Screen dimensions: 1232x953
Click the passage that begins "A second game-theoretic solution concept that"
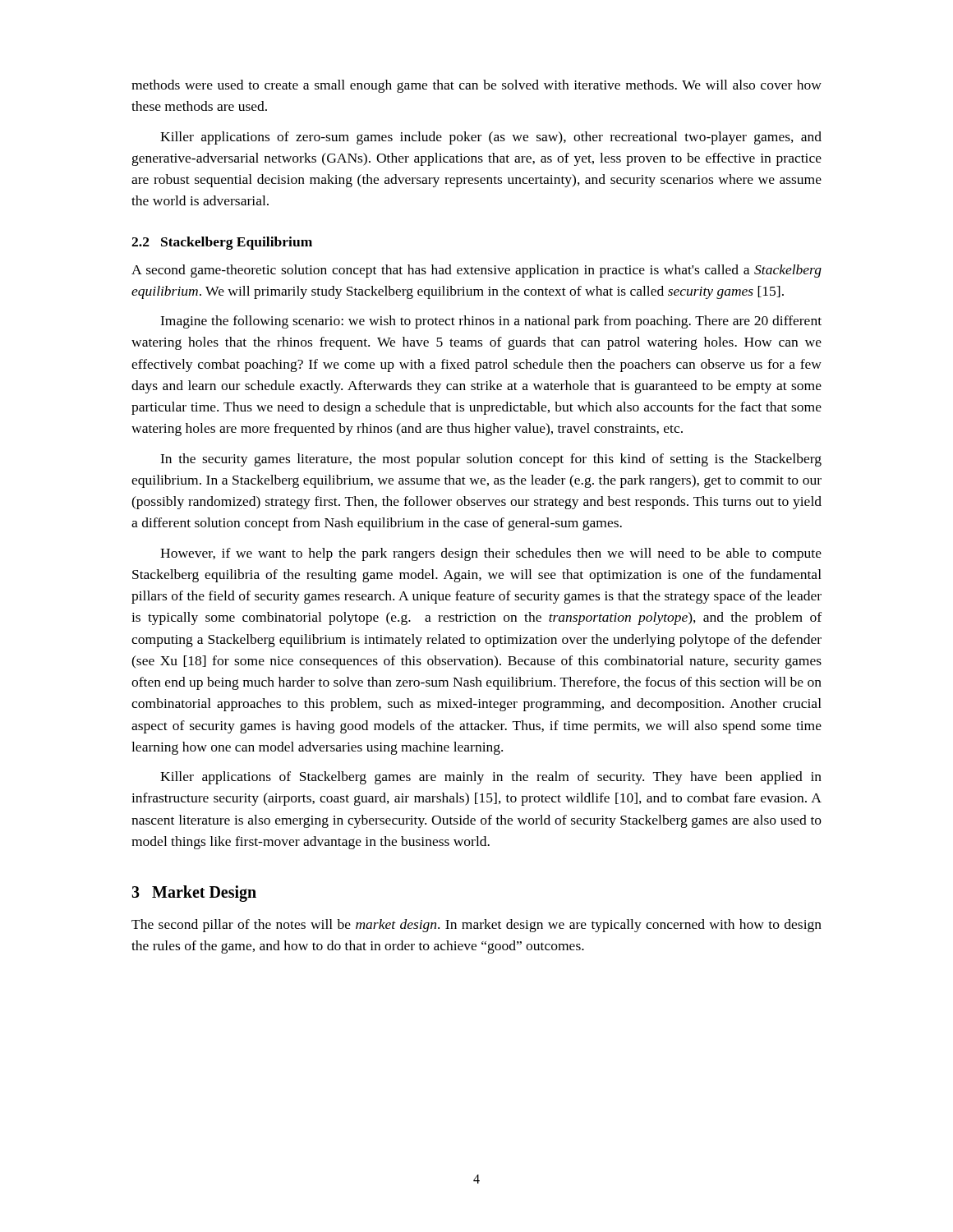pyautogui.click(x=476, y=280)
